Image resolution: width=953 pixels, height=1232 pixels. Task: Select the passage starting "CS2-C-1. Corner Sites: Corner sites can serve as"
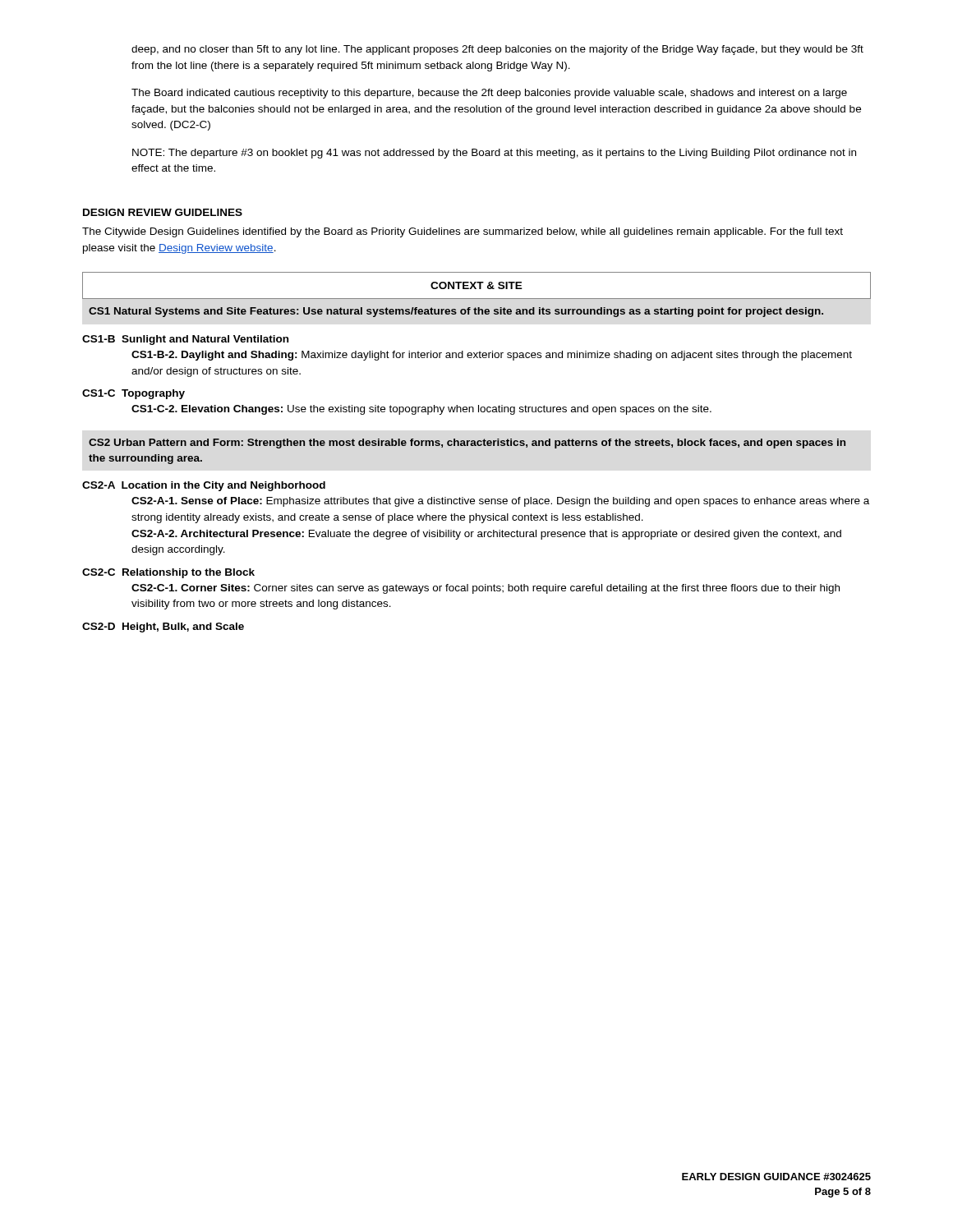486,595
